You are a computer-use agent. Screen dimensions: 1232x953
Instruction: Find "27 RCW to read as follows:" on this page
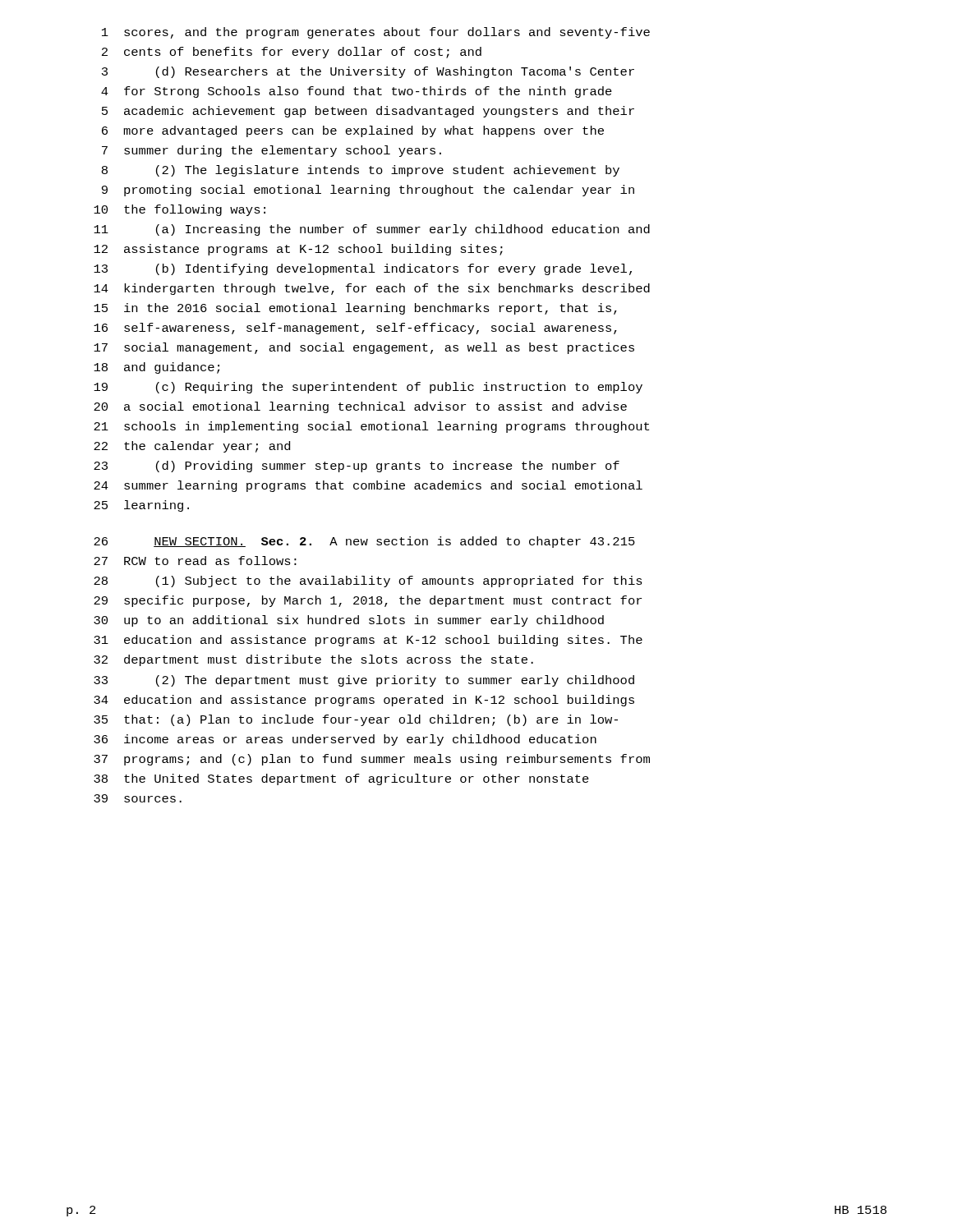(182, 562)
